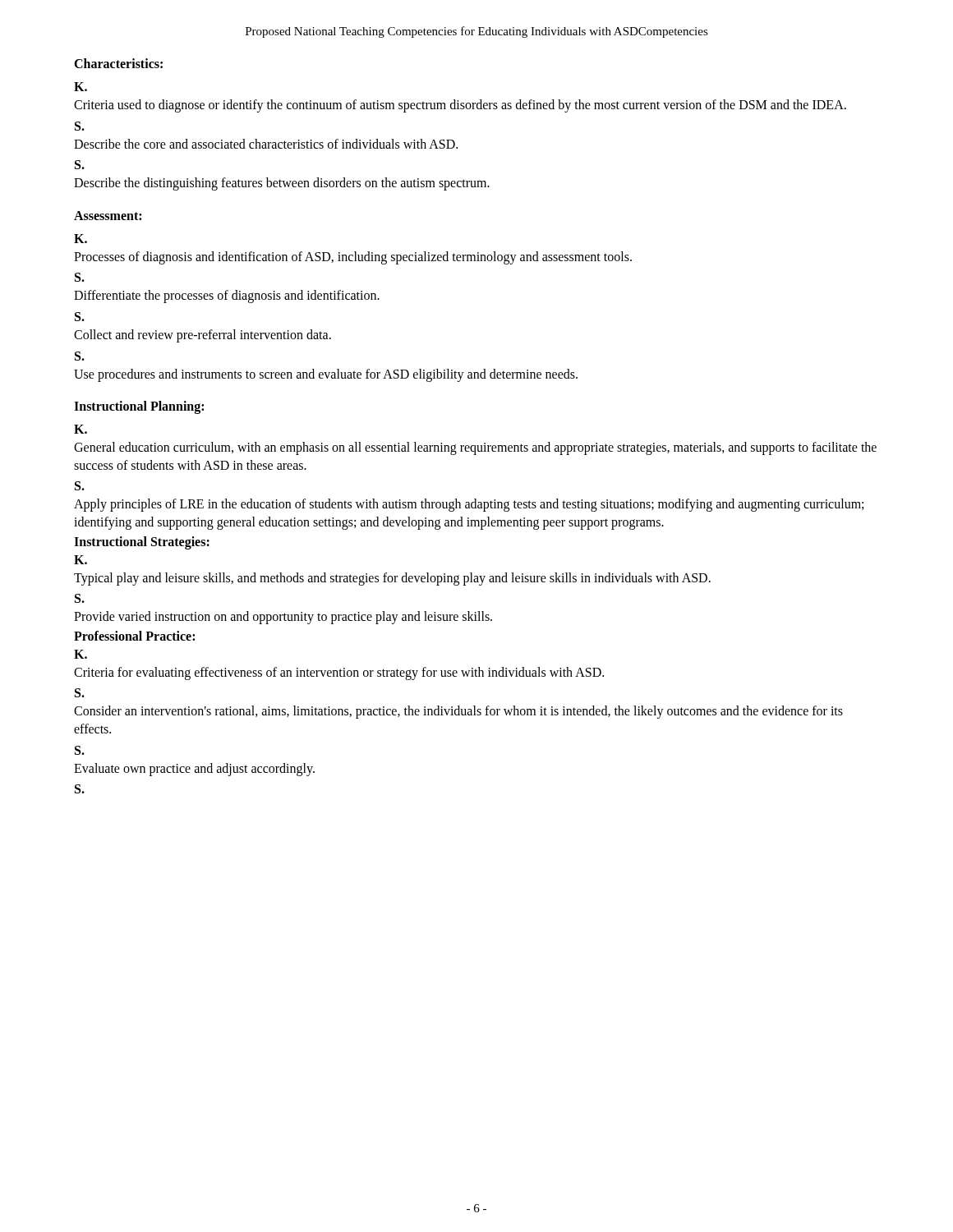953x1232 pixels.
Task: Click the passage that begins "Collect and review"
Action: (x=203, y=335)
